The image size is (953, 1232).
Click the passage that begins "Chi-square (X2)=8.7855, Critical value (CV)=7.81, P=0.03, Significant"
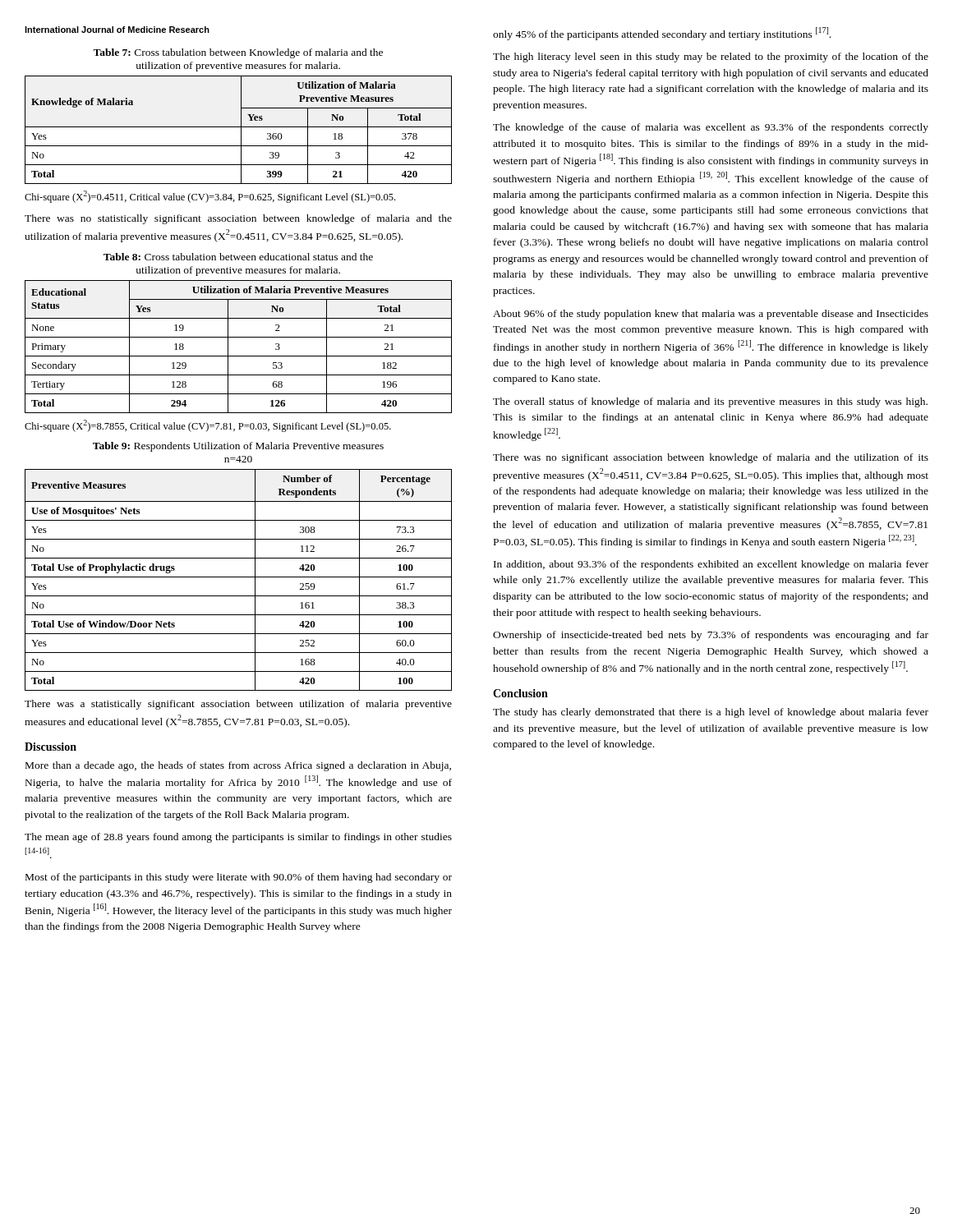(x=208, y=425)
